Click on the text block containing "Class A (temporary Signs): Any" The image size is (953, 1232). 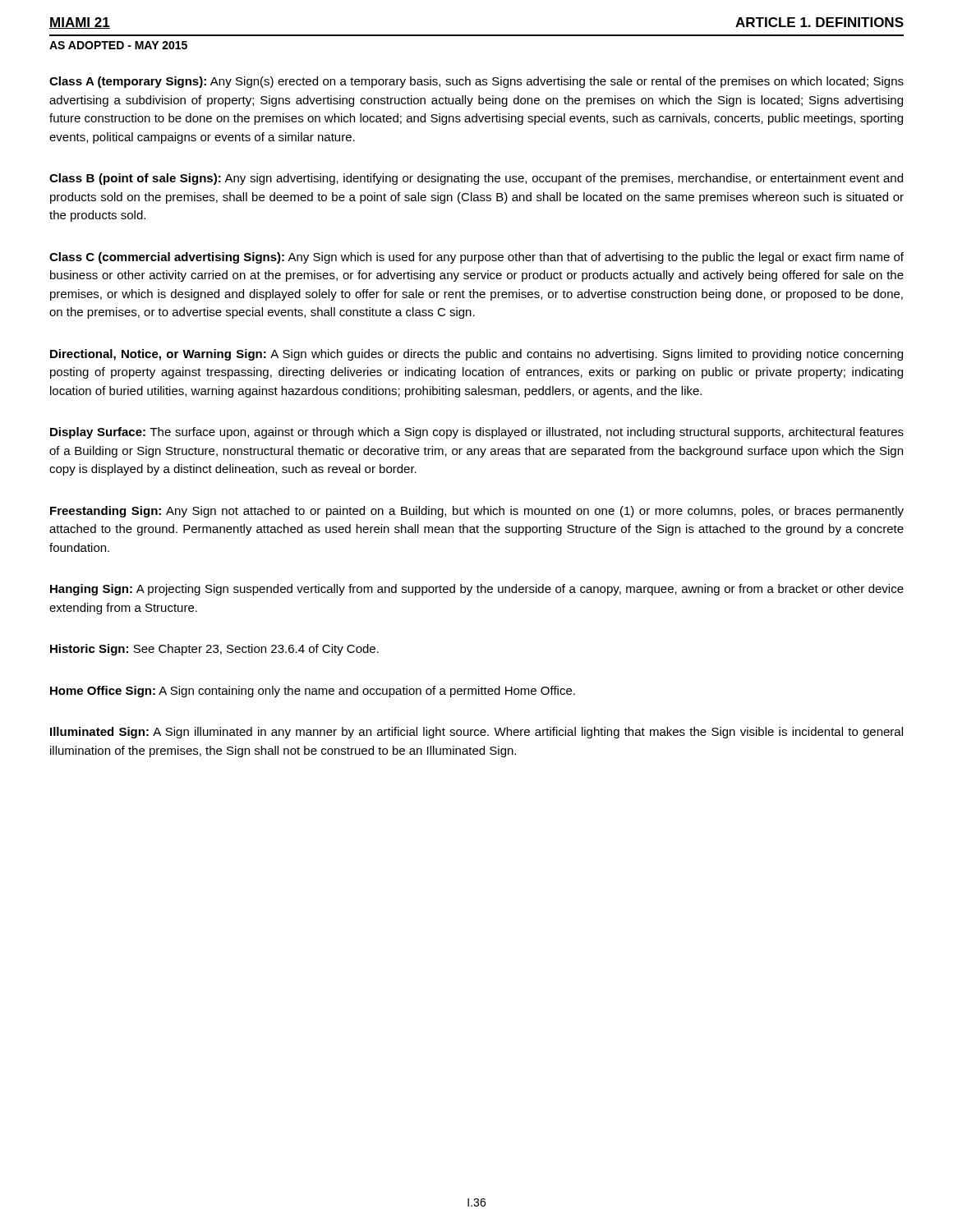point(476,109)
